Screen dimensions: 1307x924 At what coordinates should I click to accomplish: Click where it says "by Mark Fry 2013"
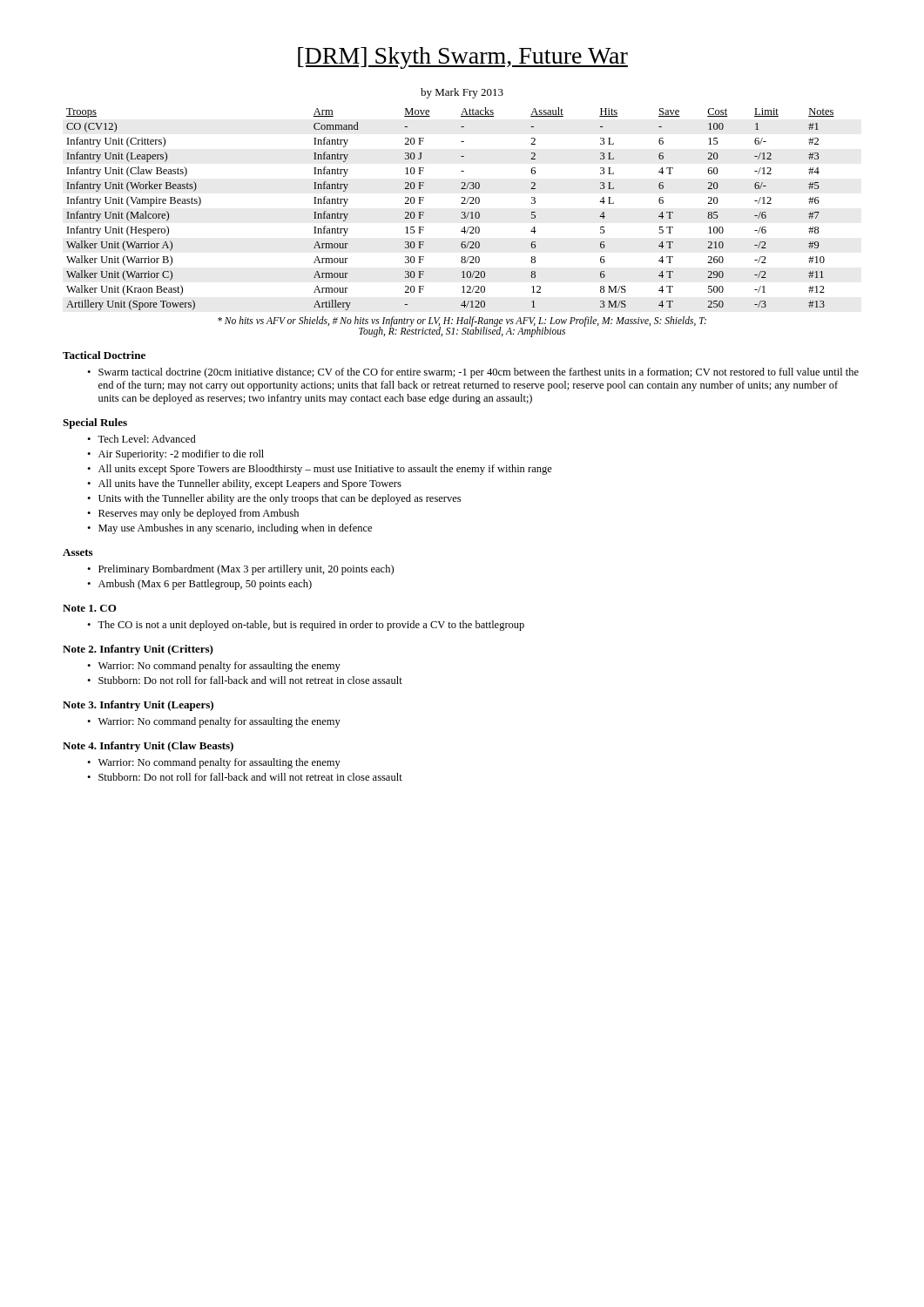pos(462,92)
